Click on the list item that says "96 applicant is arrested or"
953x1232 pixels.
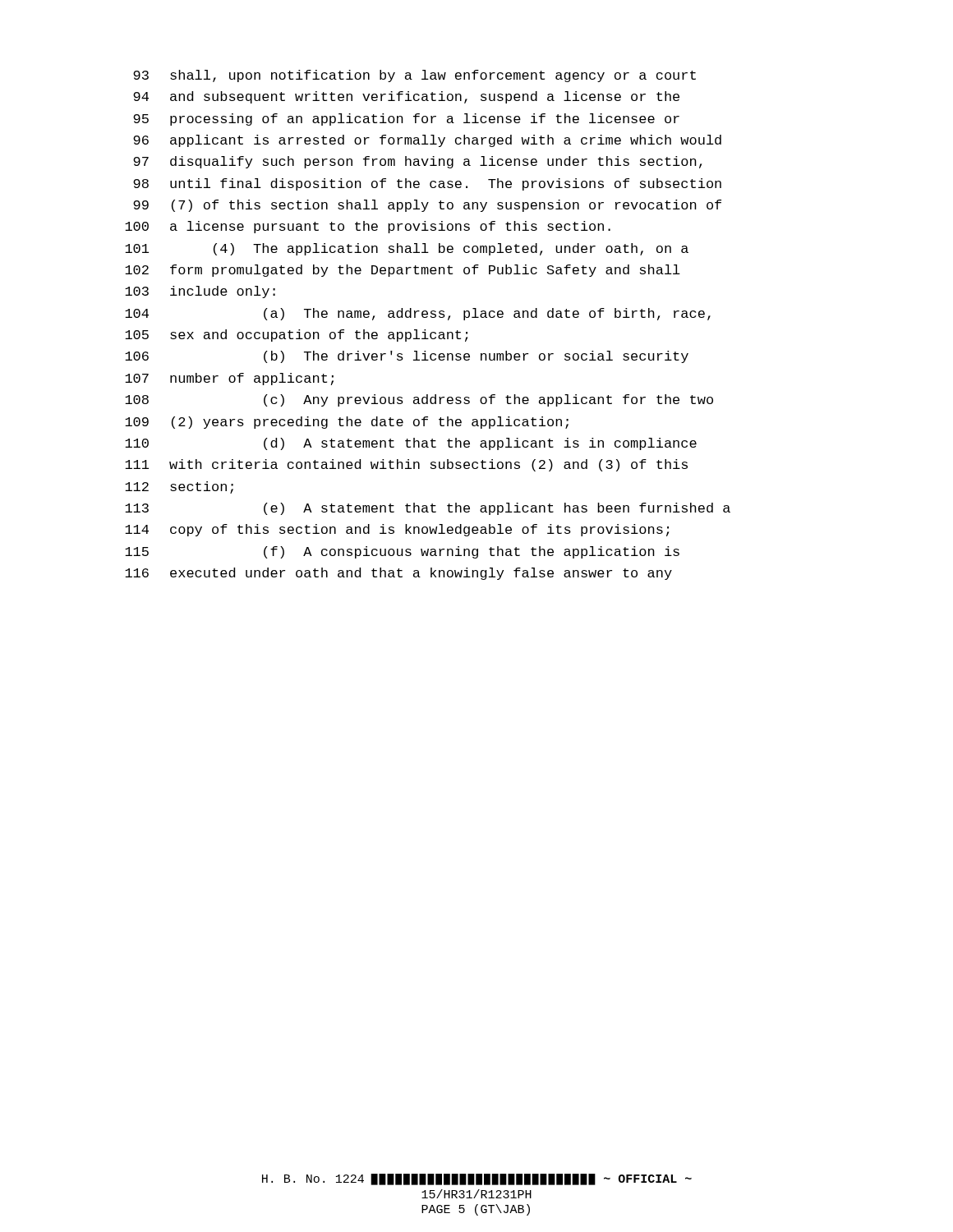tap(489, 141)
